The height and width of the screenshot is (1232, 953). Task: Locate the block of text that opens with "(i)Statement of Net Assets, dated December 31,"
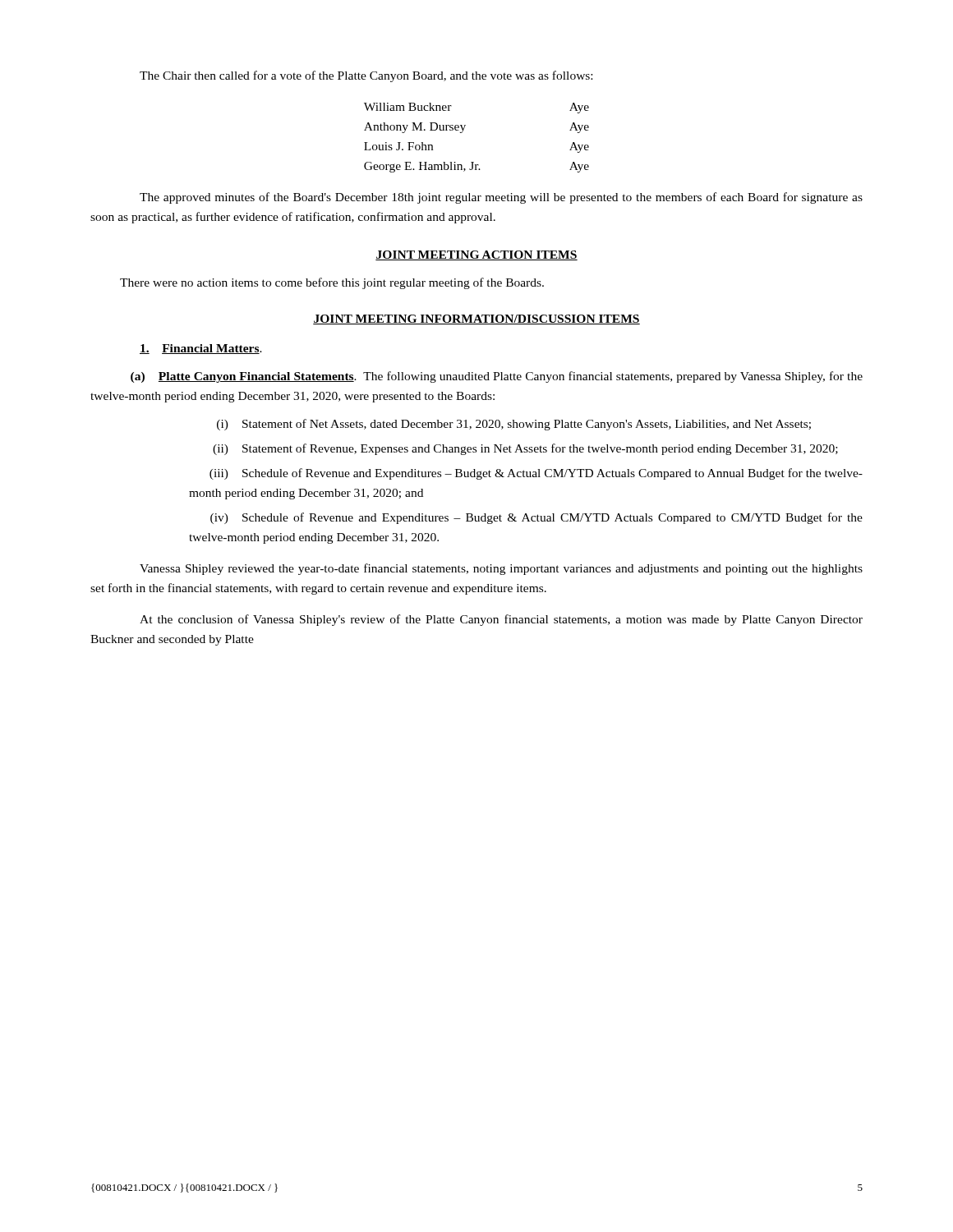tap(500, 424)
